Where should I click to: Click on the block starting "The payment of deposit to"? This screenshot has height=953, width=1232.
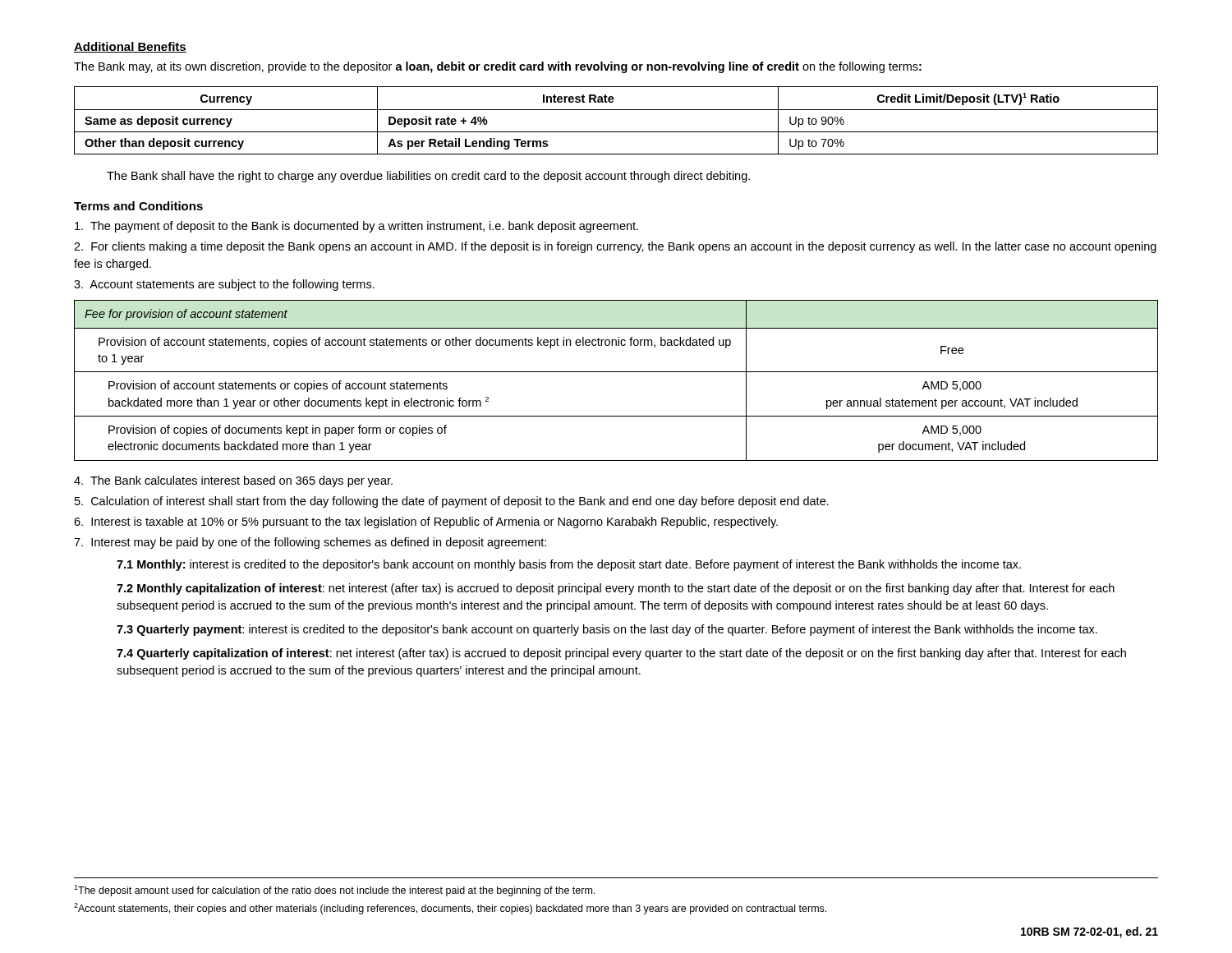(x=356, y=226)
